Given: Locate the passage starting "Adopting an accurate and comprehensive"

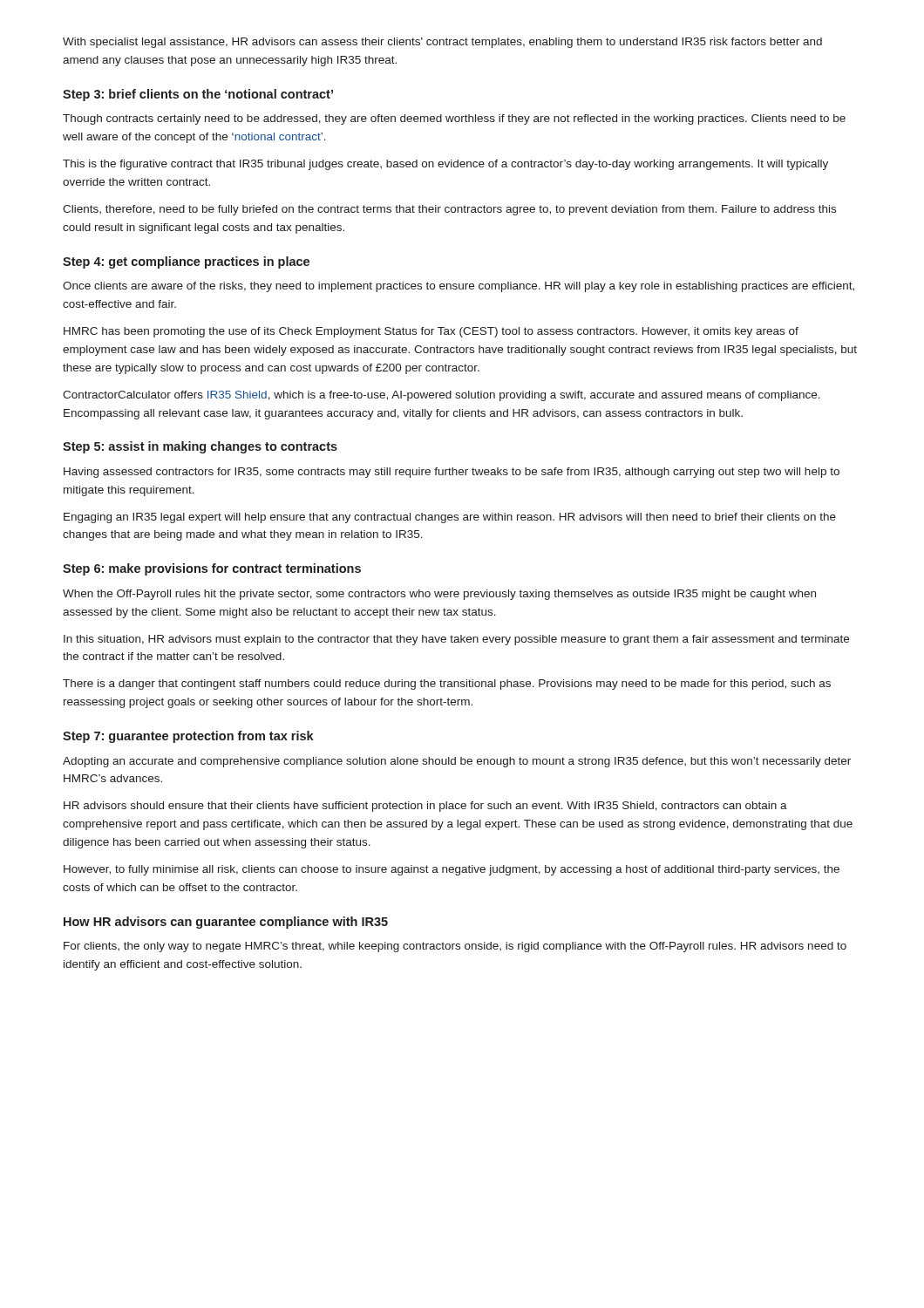Looking at the screenshot, I should point(457,770).
